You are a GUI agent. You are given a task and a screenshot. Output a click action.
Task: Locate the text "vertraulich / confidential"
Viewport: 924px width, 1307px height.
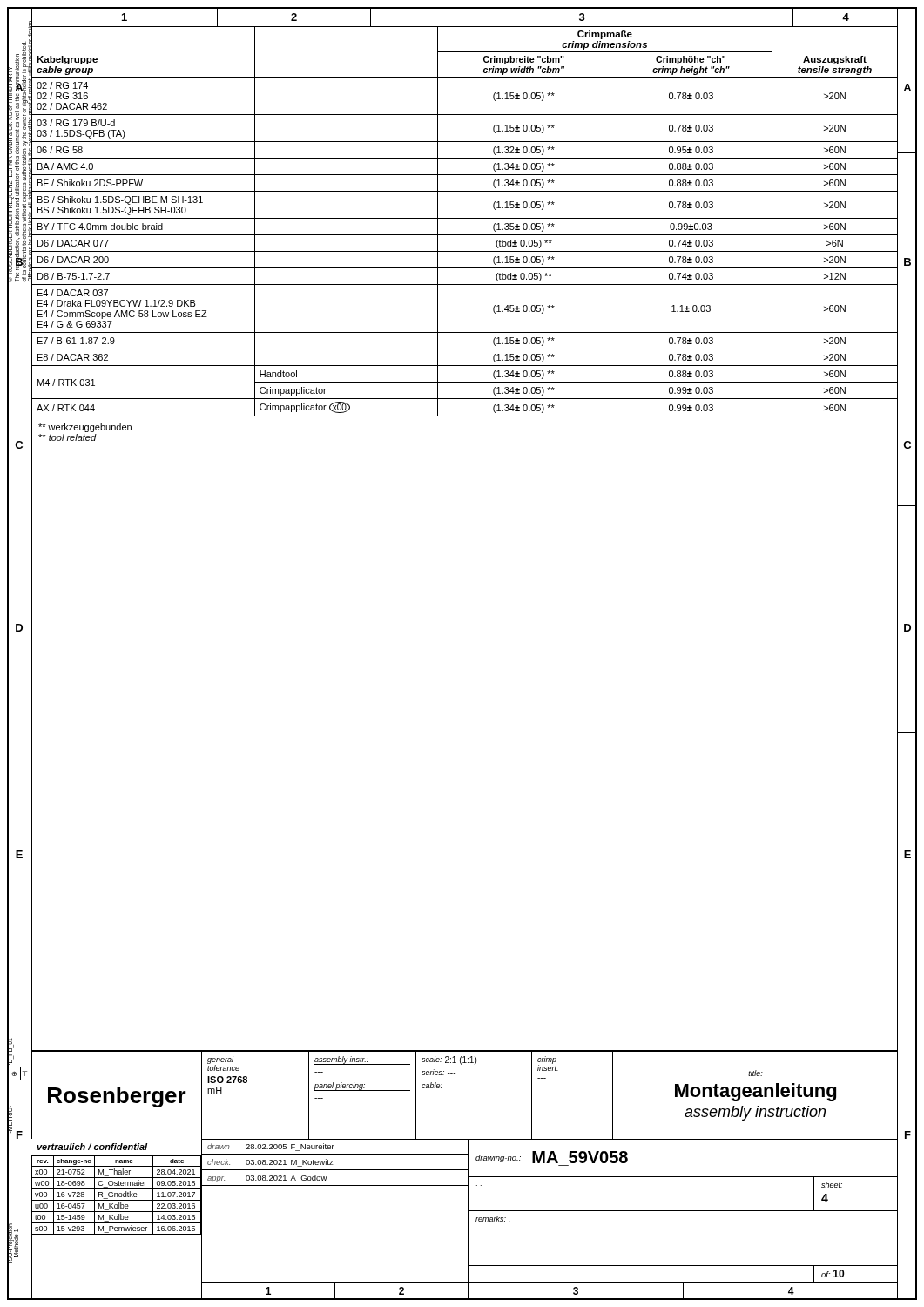92,1147
